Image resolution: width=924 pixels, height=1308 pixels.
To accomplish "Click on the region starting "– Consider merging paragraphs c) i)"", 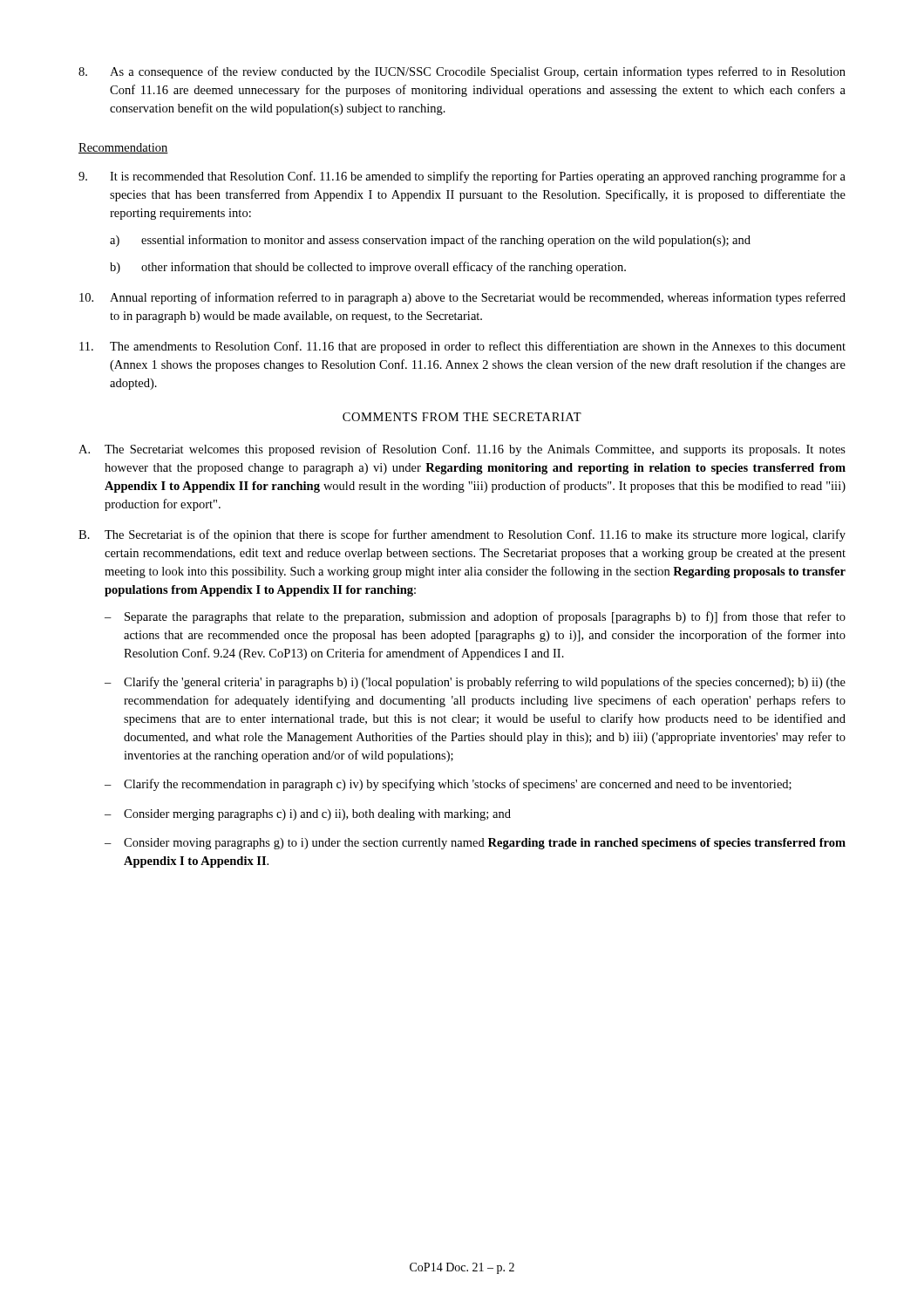I will coord(475,814).
